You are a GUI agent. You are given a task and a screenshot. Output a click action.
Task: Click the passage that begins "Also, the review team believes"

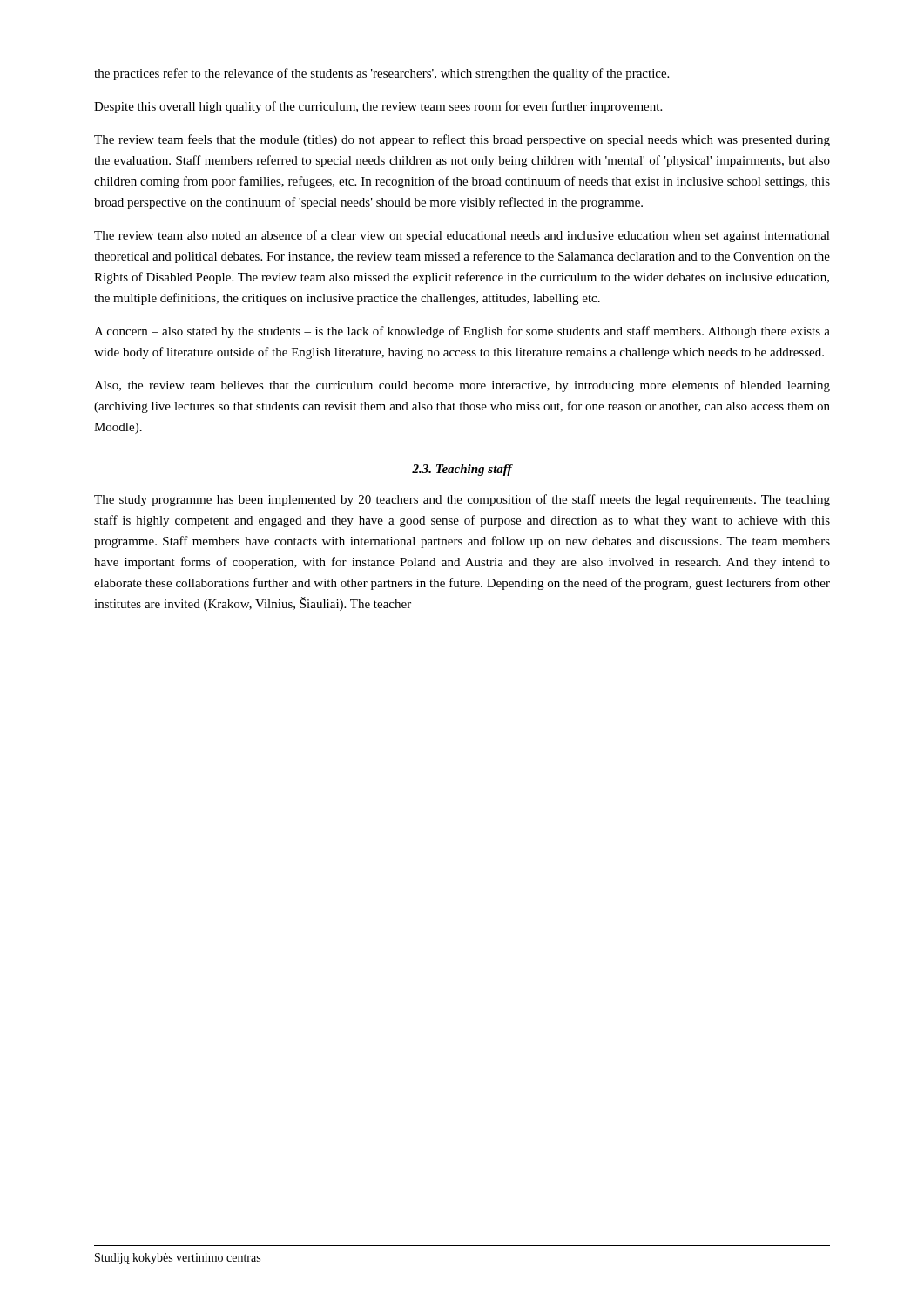[462, 406]
